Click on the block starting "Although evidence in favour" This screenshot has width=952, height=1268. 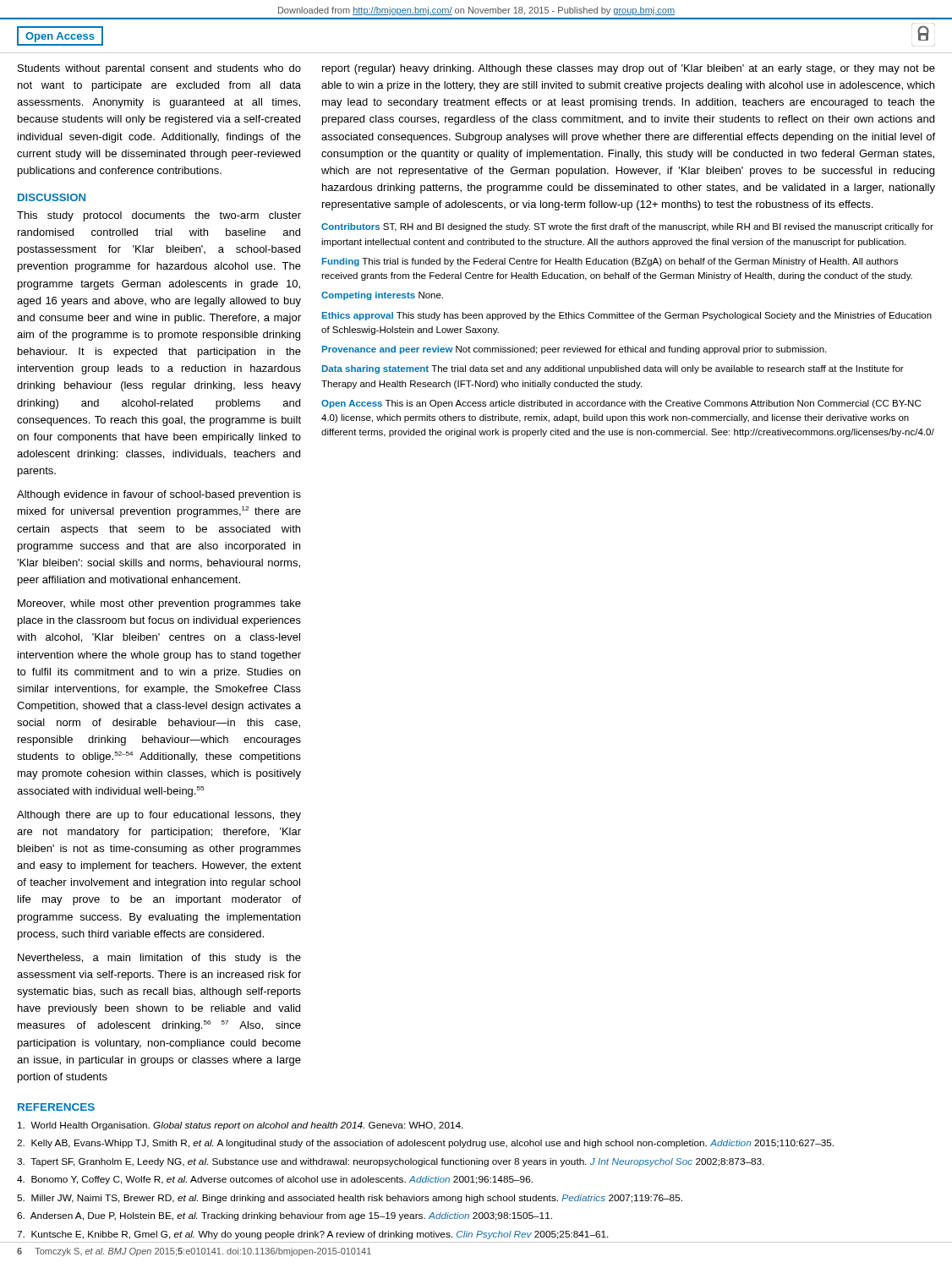tap(159, 537)
